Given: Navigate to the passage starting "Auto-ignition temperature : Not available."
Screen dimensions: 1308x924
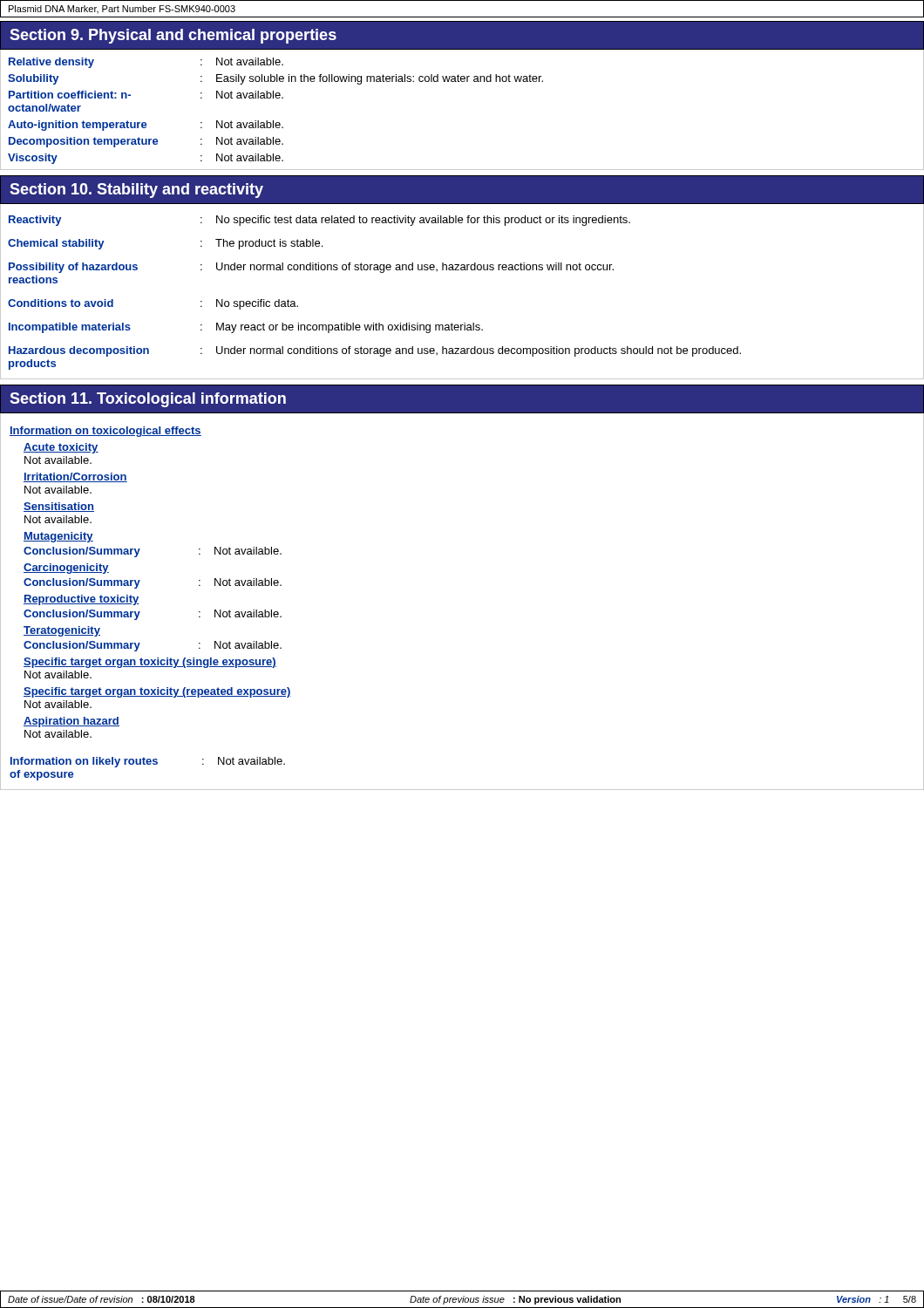Looking at the screenshot, I should pyautogui.click(x=146, y=126).
